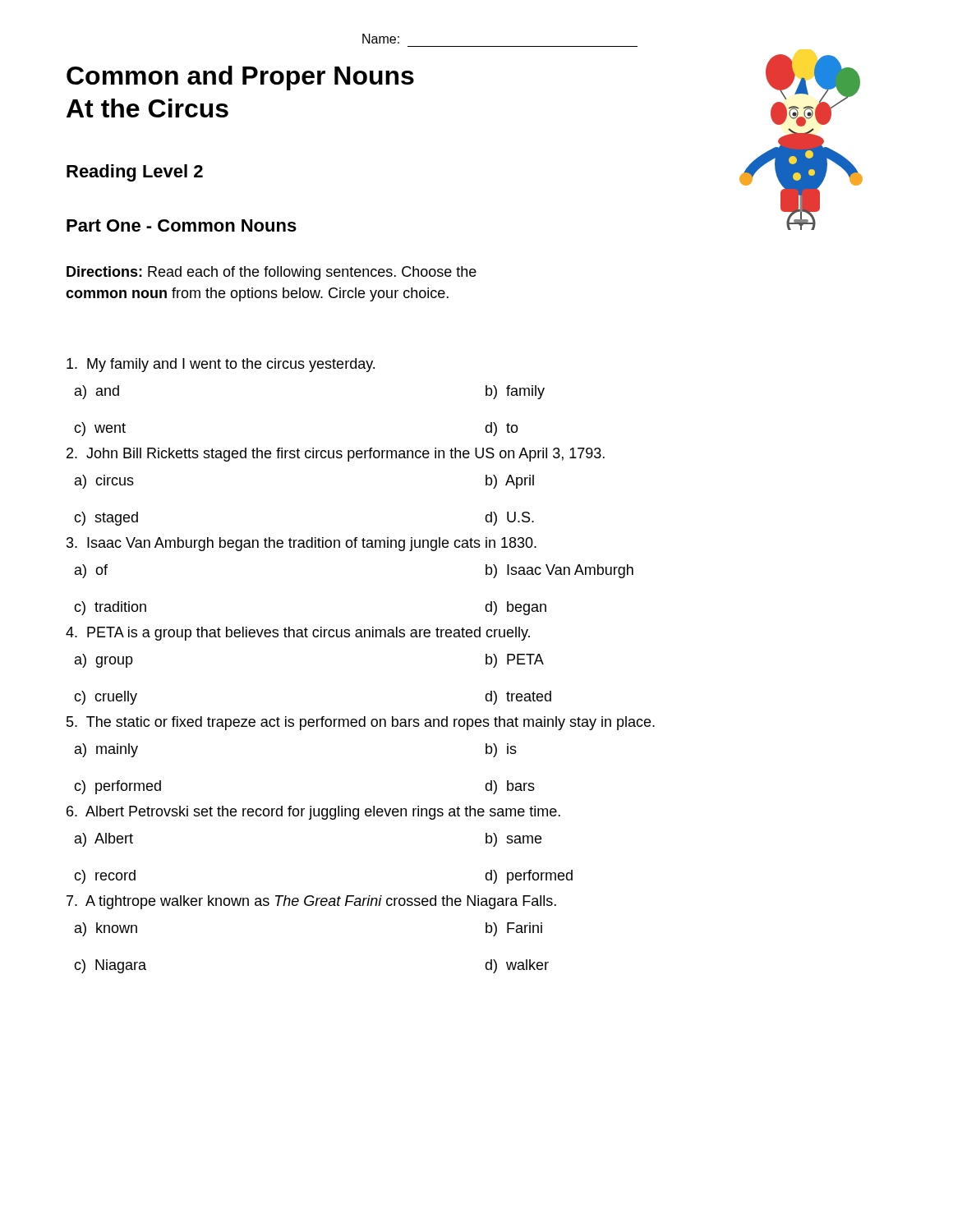This screenshot has width=953, height=1232.
Task: Click on the list item that reads "b) April"
Action: pos(510,480)
